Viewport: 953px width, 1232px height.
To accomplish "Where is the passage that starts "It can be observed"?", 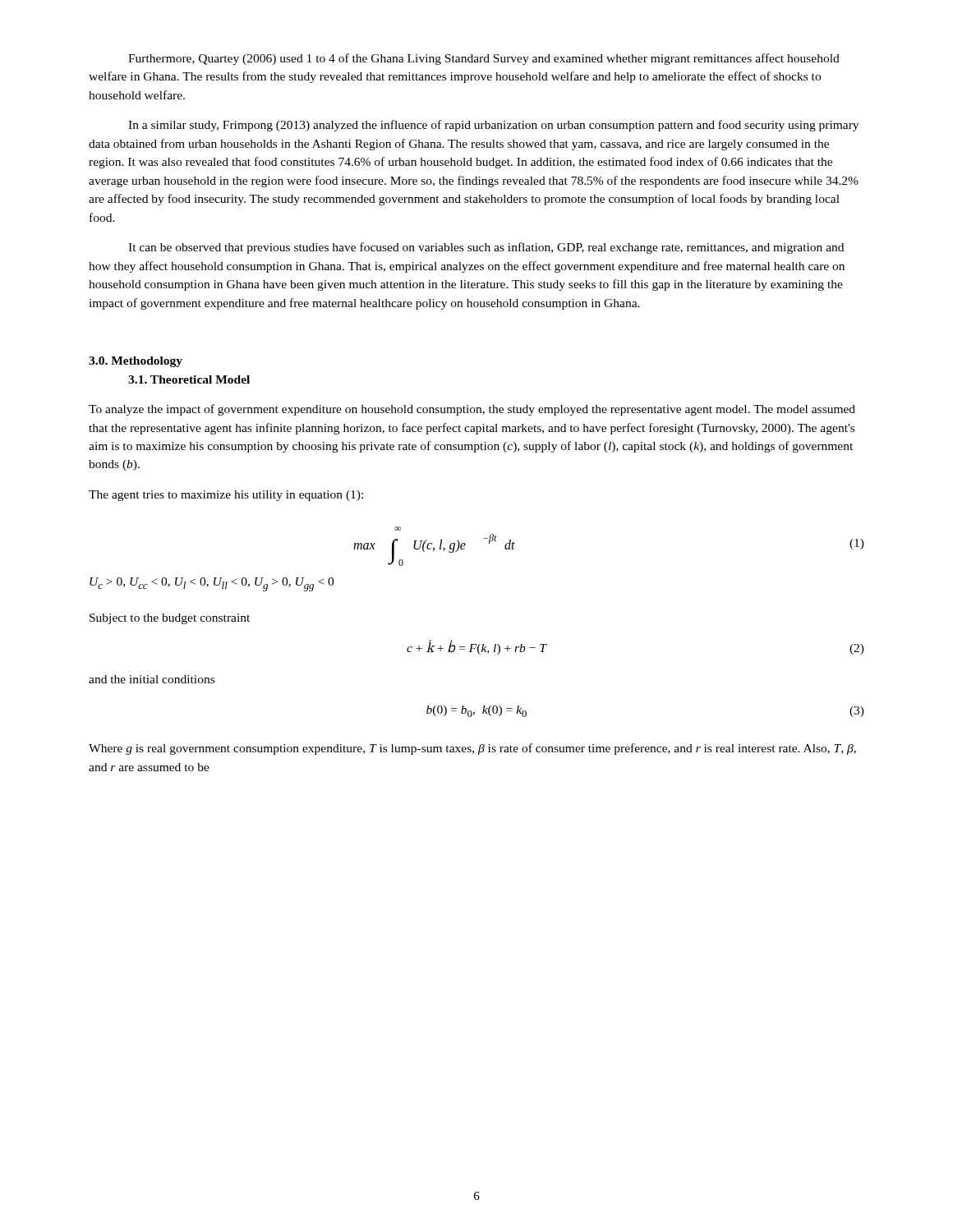I will click(476, 275).
